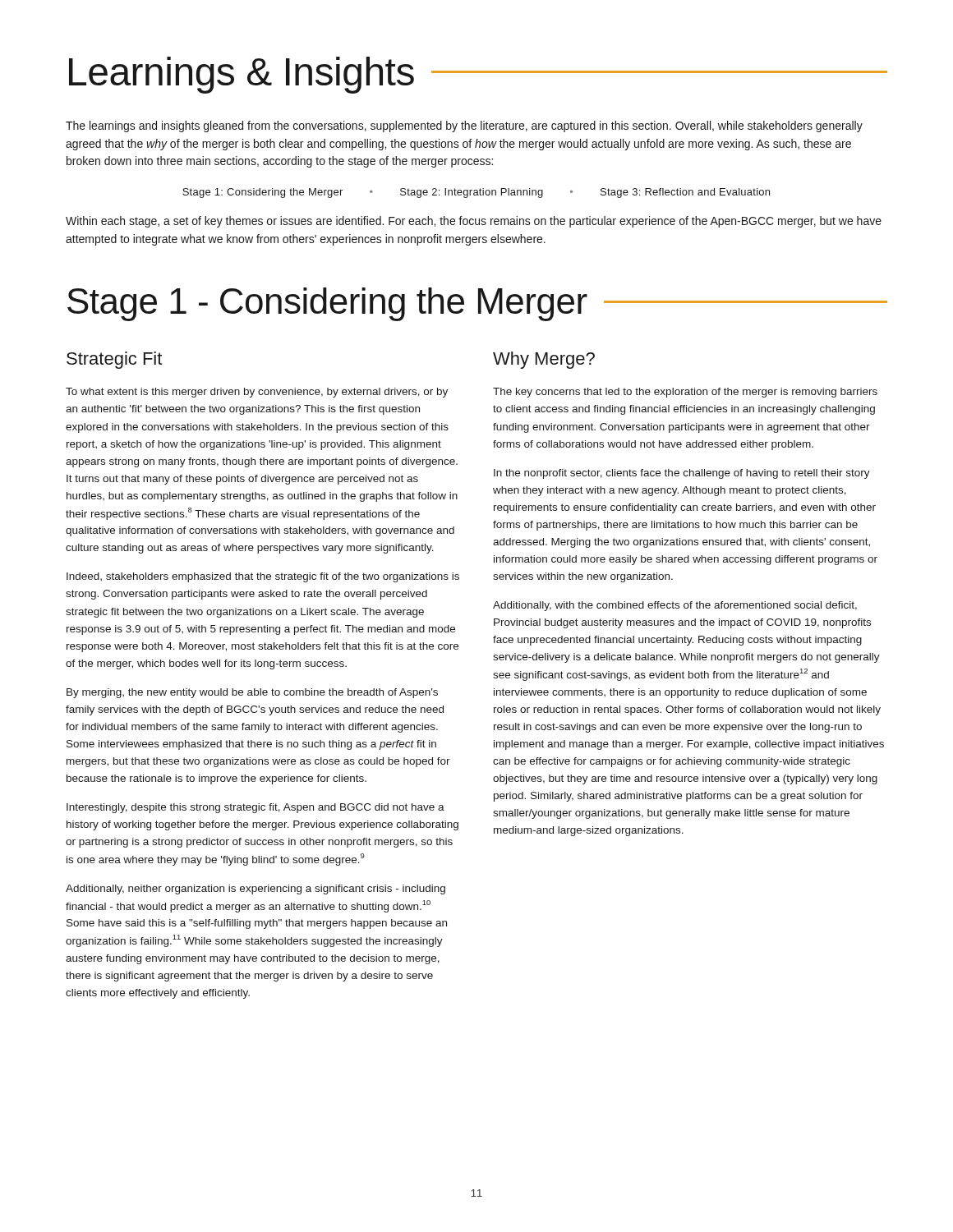Click the passage that begins "Indeed, stakeholders emphasized that the strategic fit"

pyautogui.click(x=263, y=620)
